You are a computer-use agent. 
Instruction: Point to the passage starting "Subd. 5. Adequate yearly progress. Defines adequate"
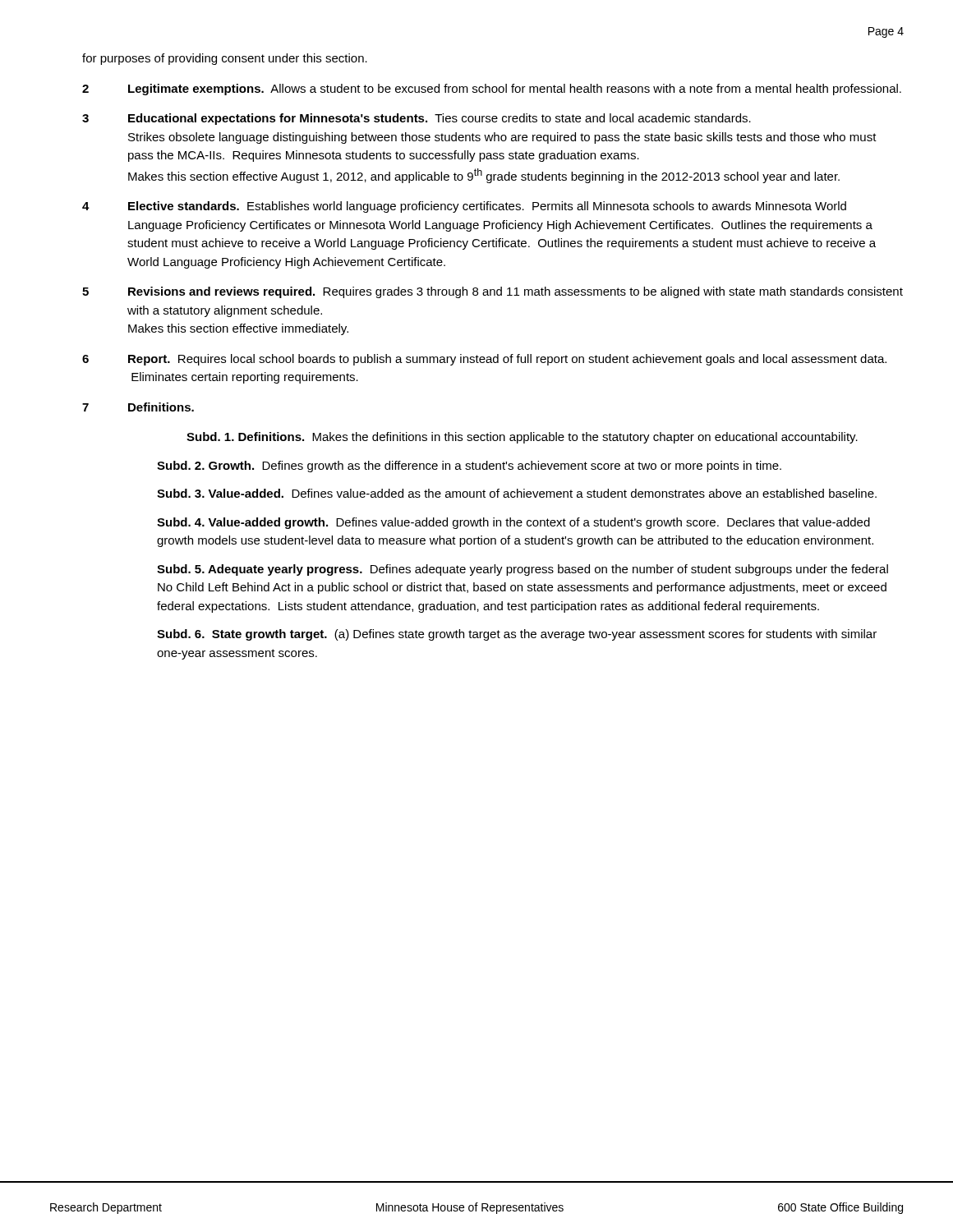516,587
